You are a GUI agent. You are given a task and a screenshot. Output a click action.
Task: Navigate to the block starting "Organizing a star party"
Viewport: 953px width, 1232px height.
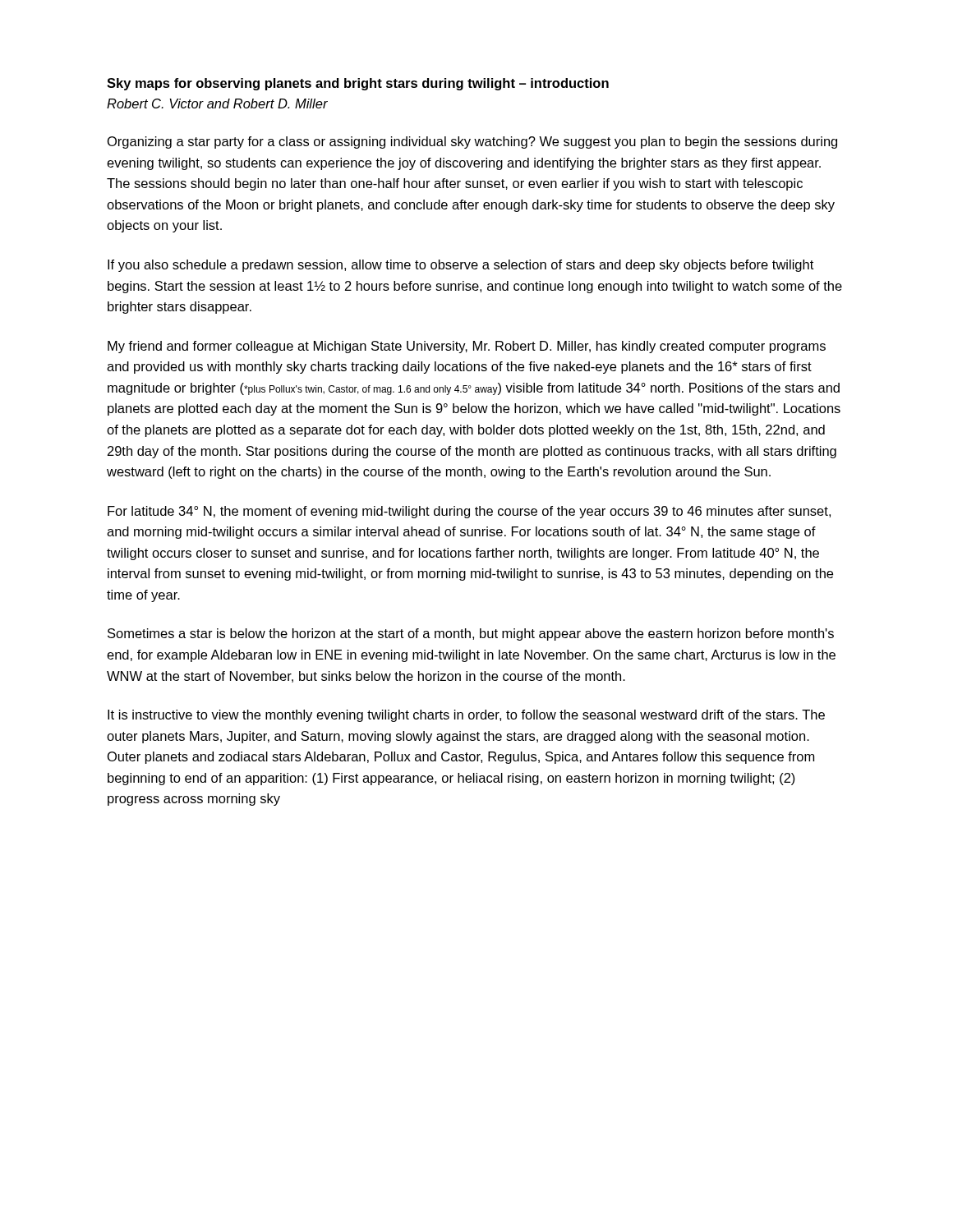(x=476, y=184)
